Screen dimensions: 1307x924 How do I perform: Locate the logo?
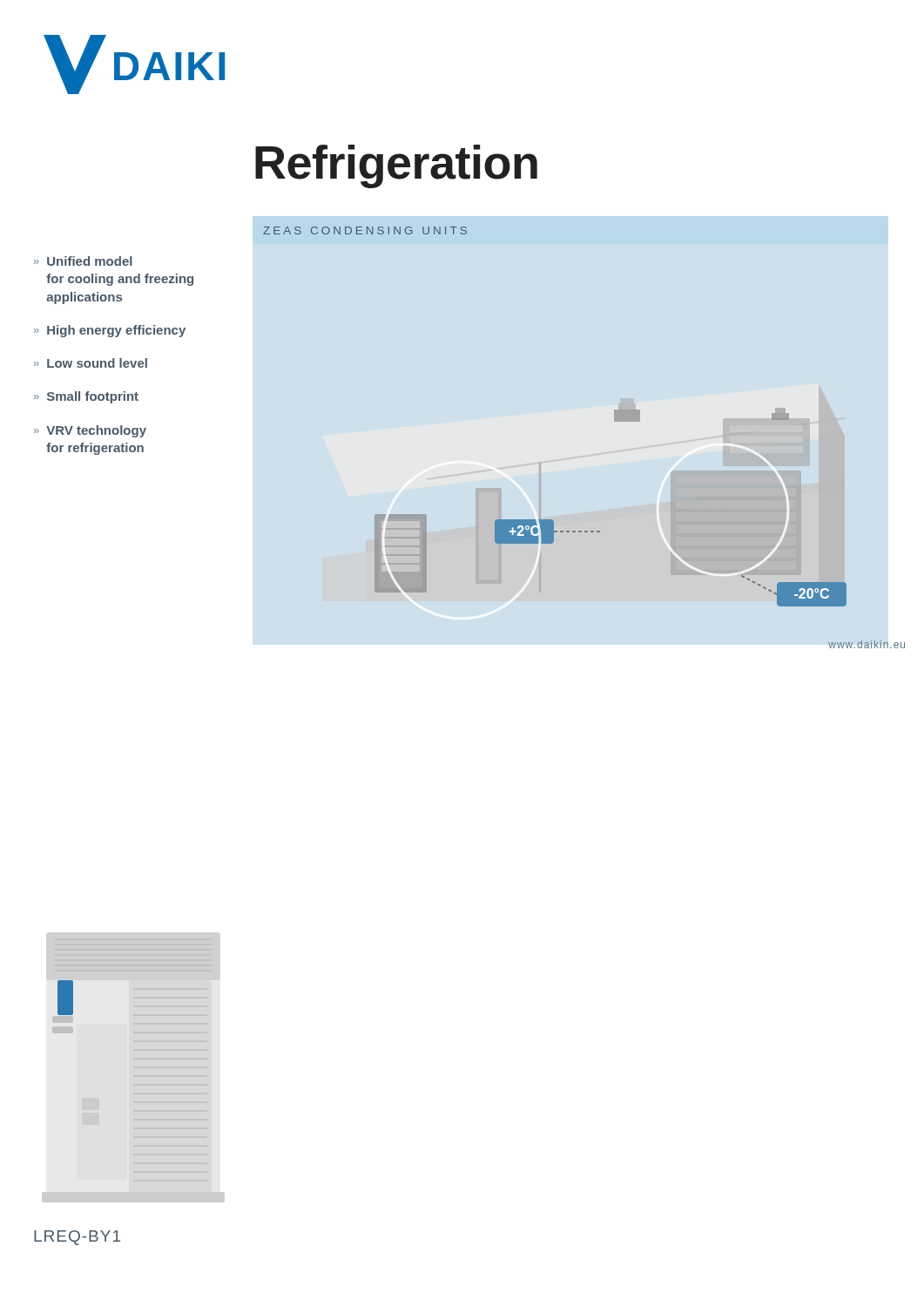pyautogui.click(x=131, y=65)
